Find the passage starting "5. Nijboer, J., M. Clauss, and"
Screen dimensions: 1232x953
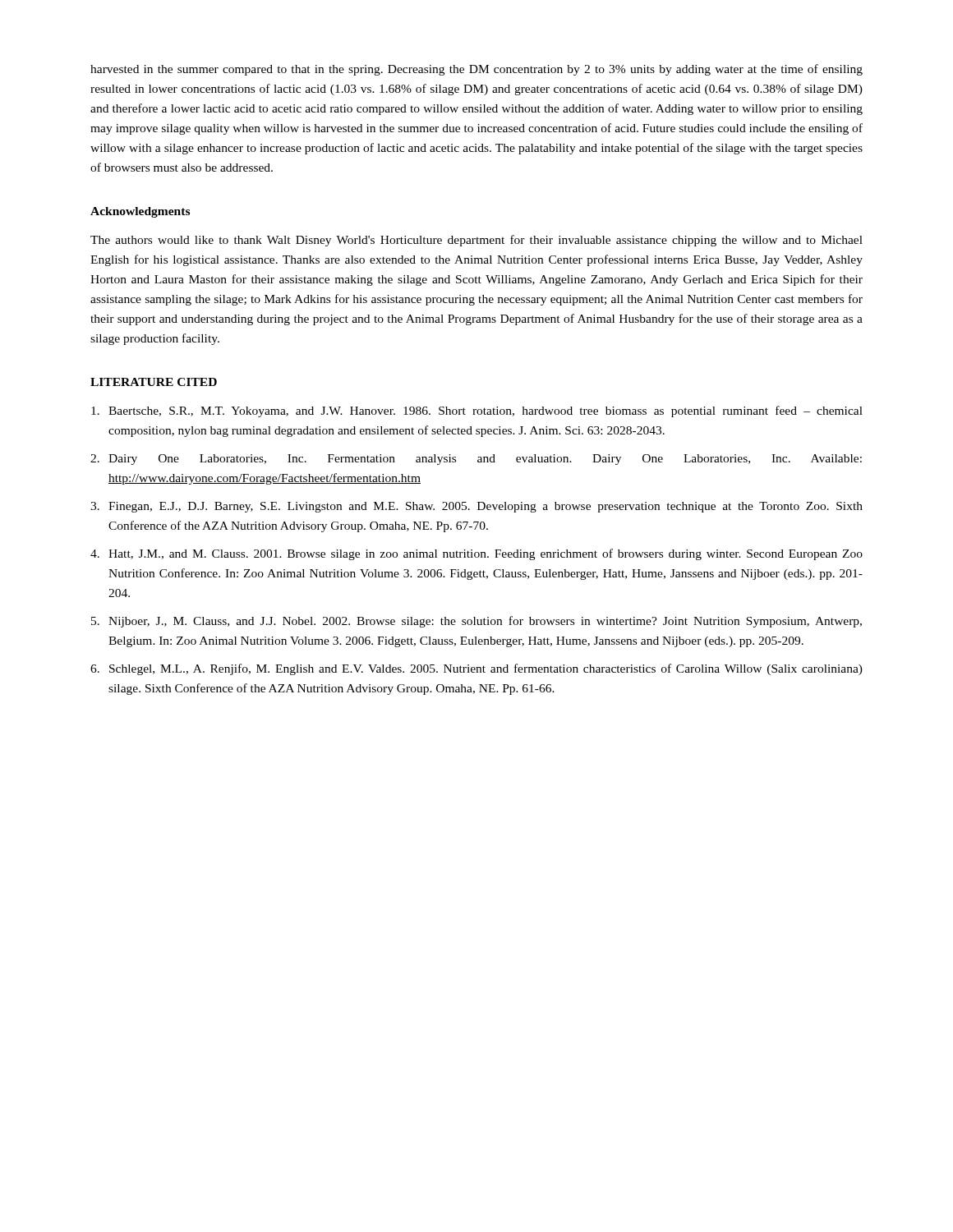476,631
